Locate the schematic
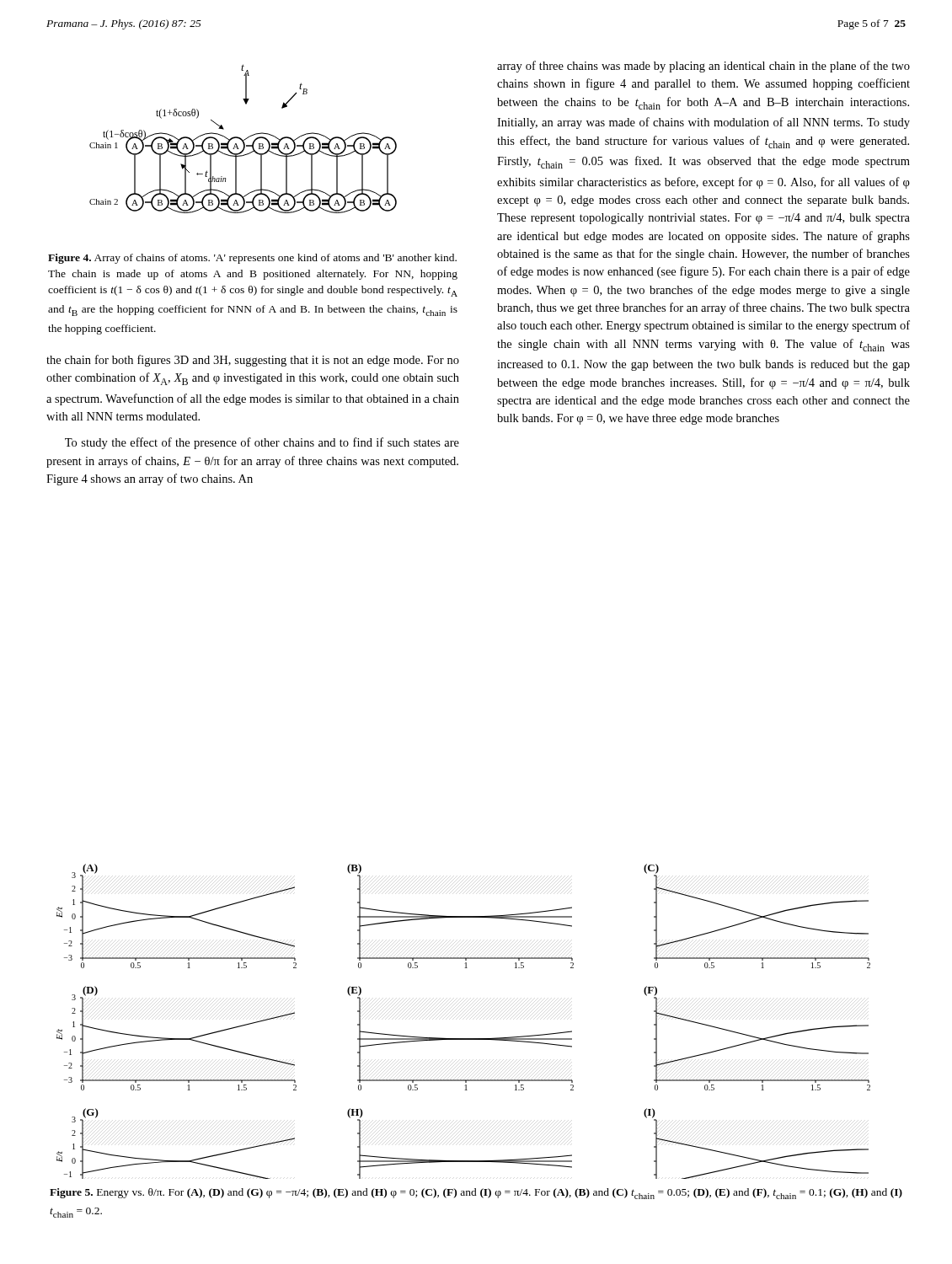 point(253,150)
